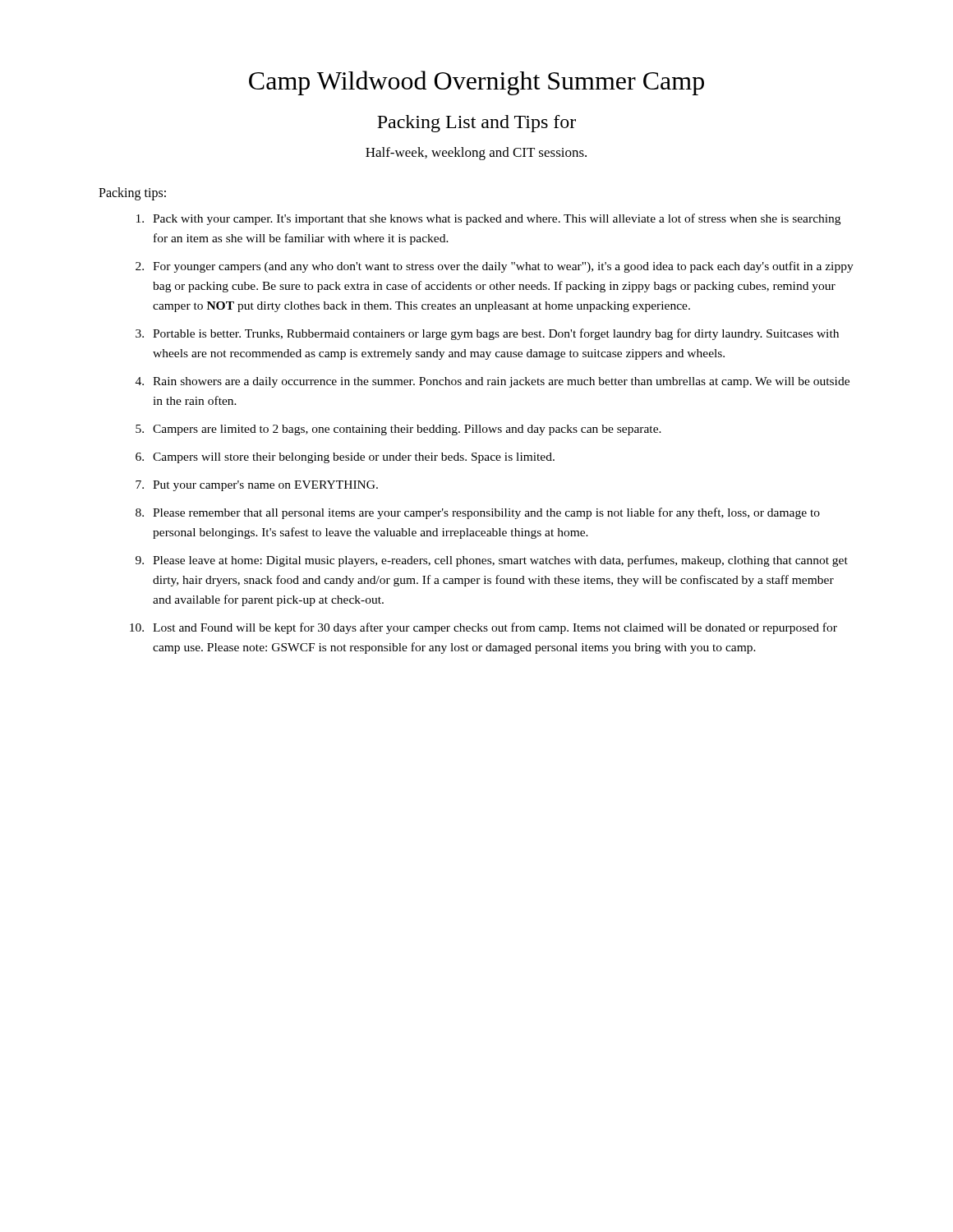The width and height of the screenshot is (953, 1232).
Task: Find the list item with the text "Rain showers are"
Action: coord(501,391)
